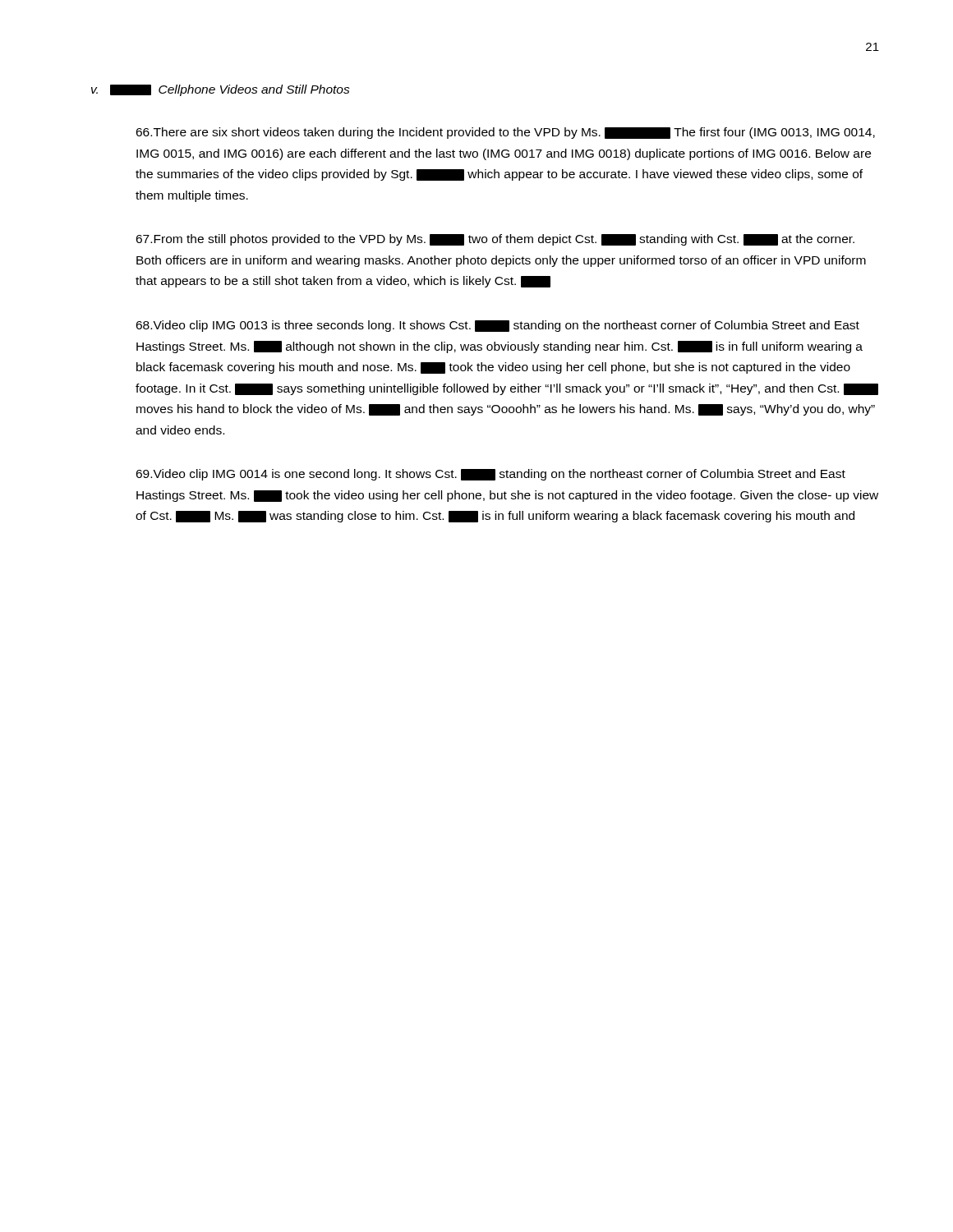Viewport: 953px width, 1232px height.
Task: Locate the element starting "67.​From the still photos provided to the"
Action: tap(501, 260)
